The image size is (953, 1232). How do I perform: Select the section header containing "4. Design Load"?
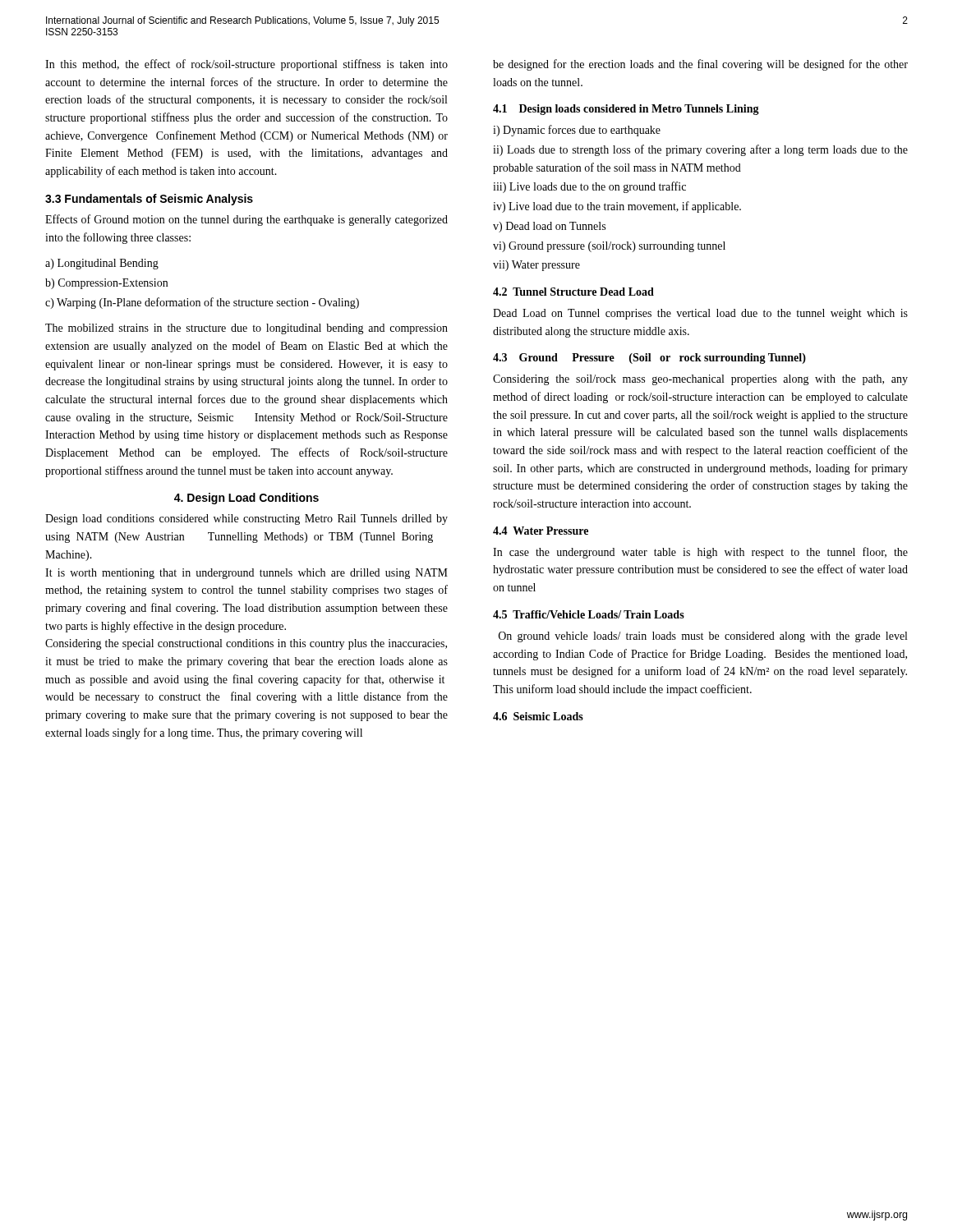(x=246, y=498)
